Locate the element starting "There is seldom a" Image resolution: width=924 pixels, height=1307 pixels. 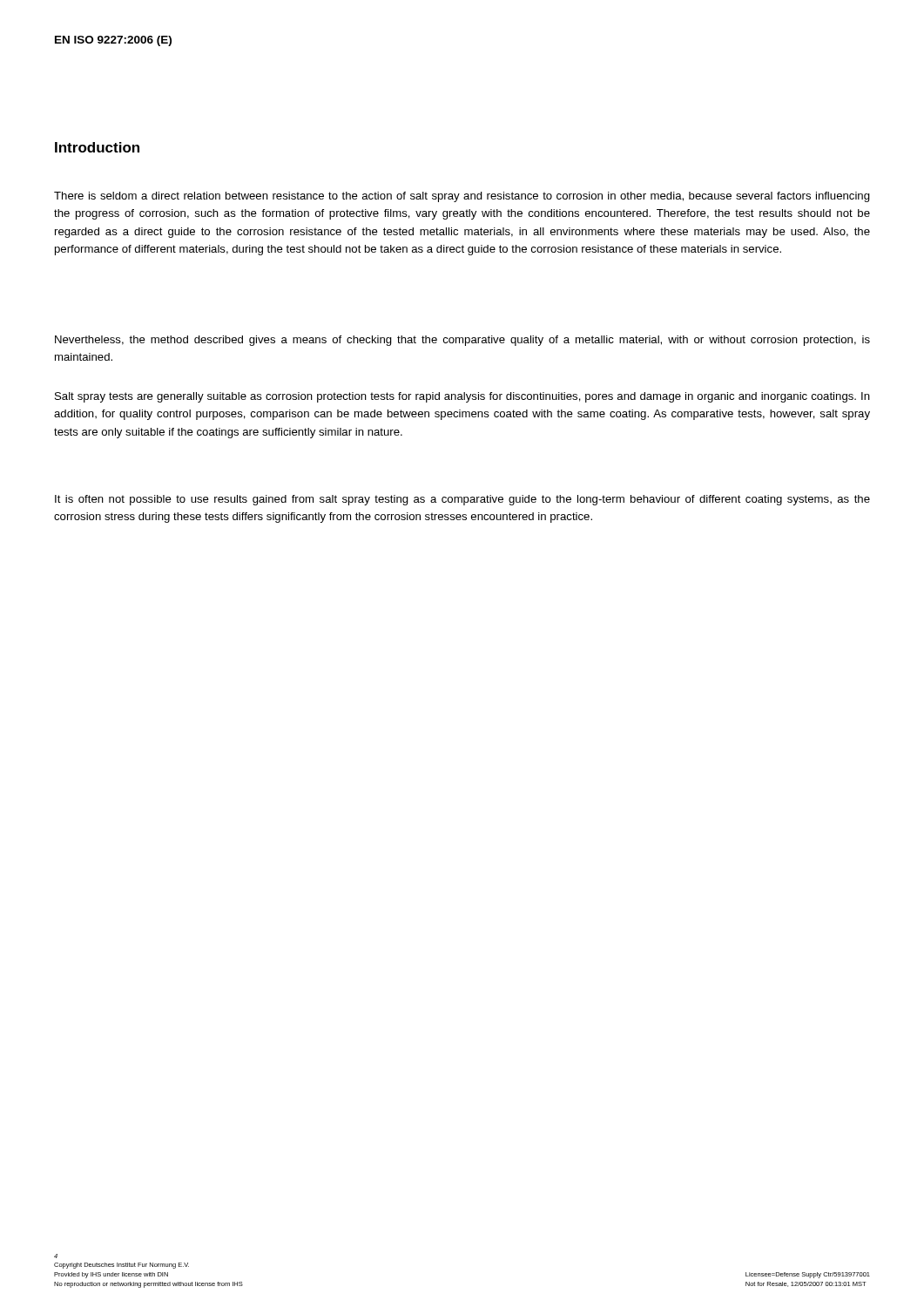click(x=462, y=222)
